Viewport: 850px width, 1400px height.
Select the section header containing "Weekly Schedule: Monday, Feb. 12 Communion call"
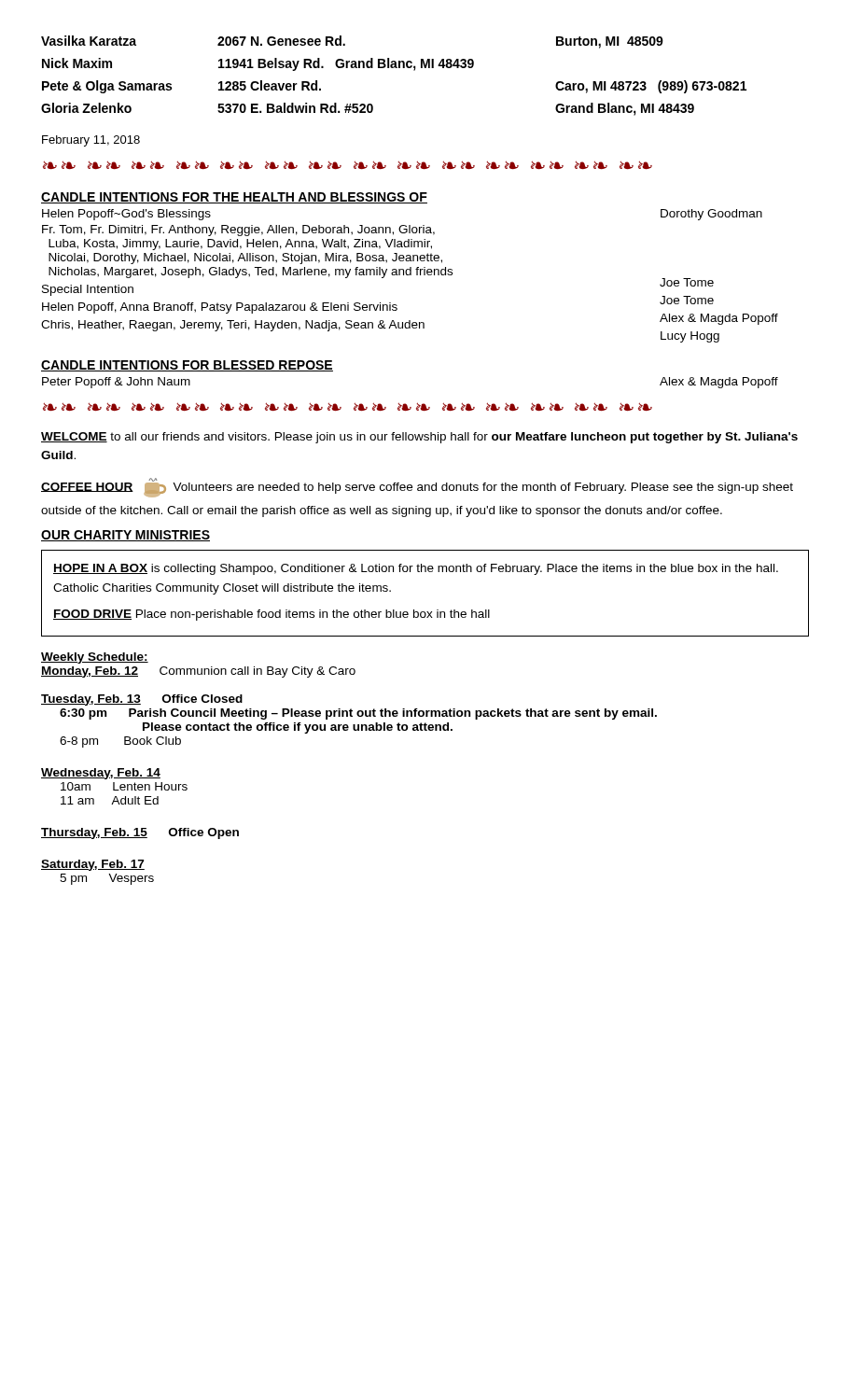tap(198, 663)
